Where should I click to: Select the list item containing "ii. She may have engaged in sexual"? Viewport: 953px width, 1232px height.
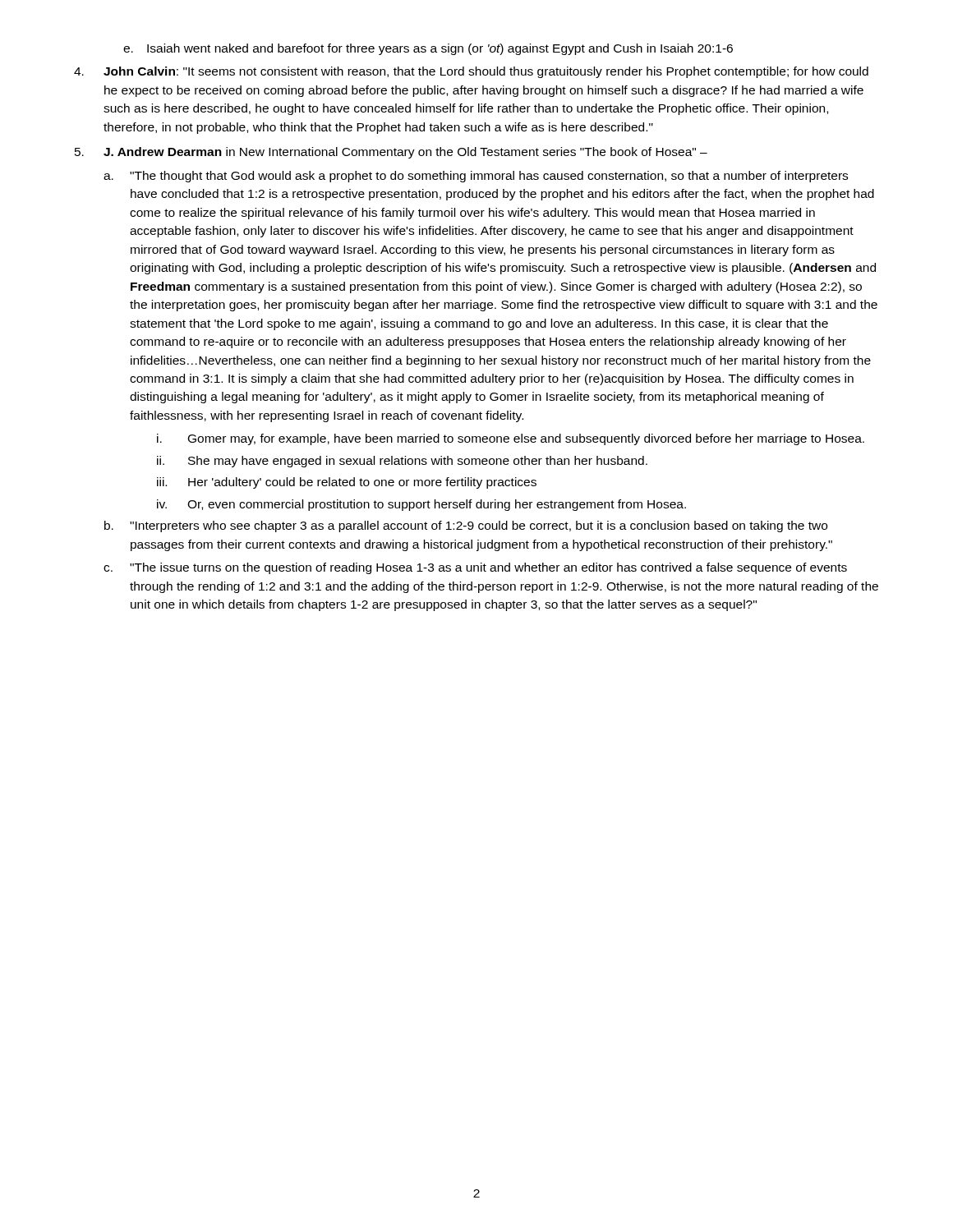[x=518, y=461]
